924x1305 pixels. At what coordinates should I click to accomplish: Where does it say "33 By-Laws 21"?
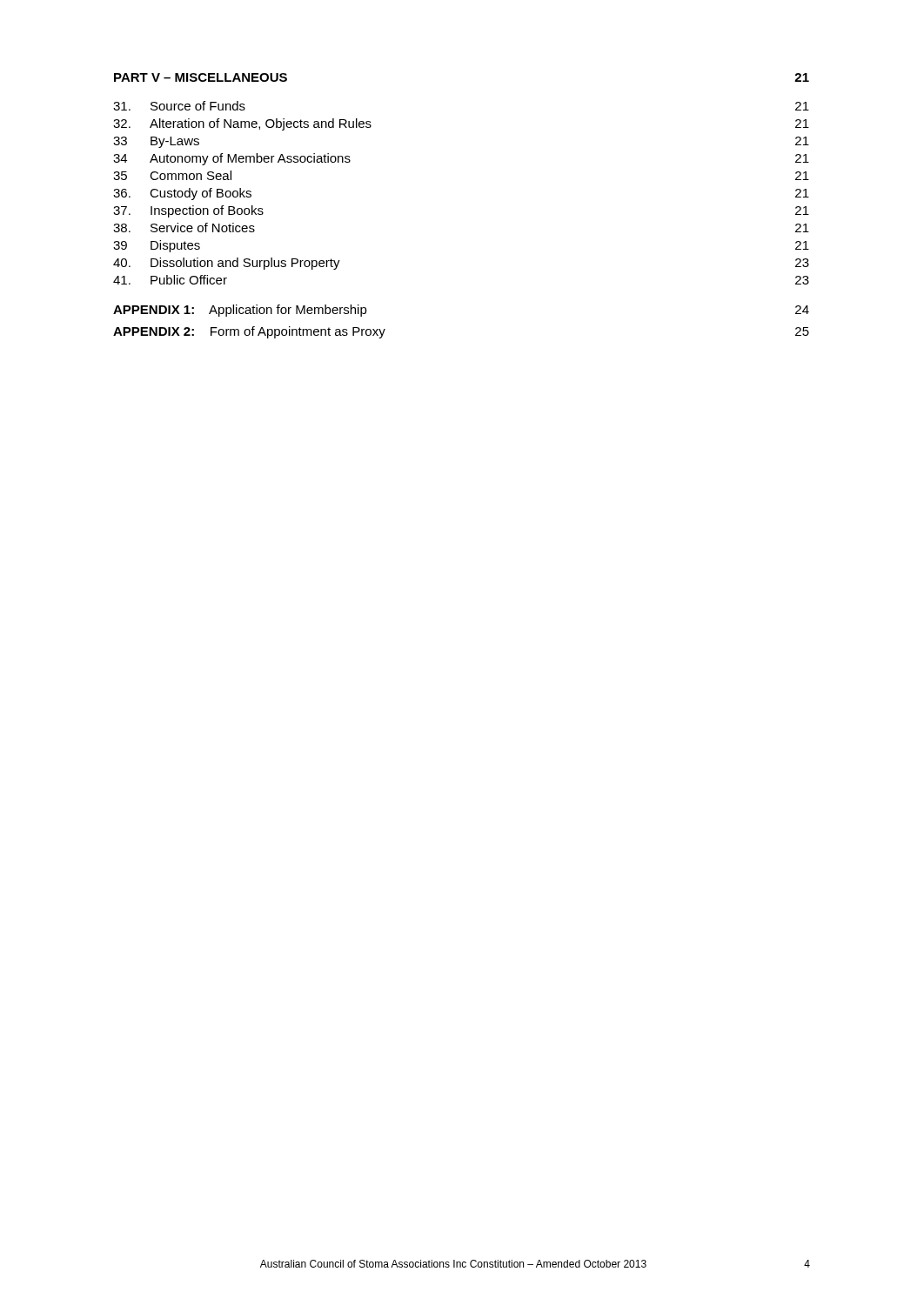[x=185, y=142]
